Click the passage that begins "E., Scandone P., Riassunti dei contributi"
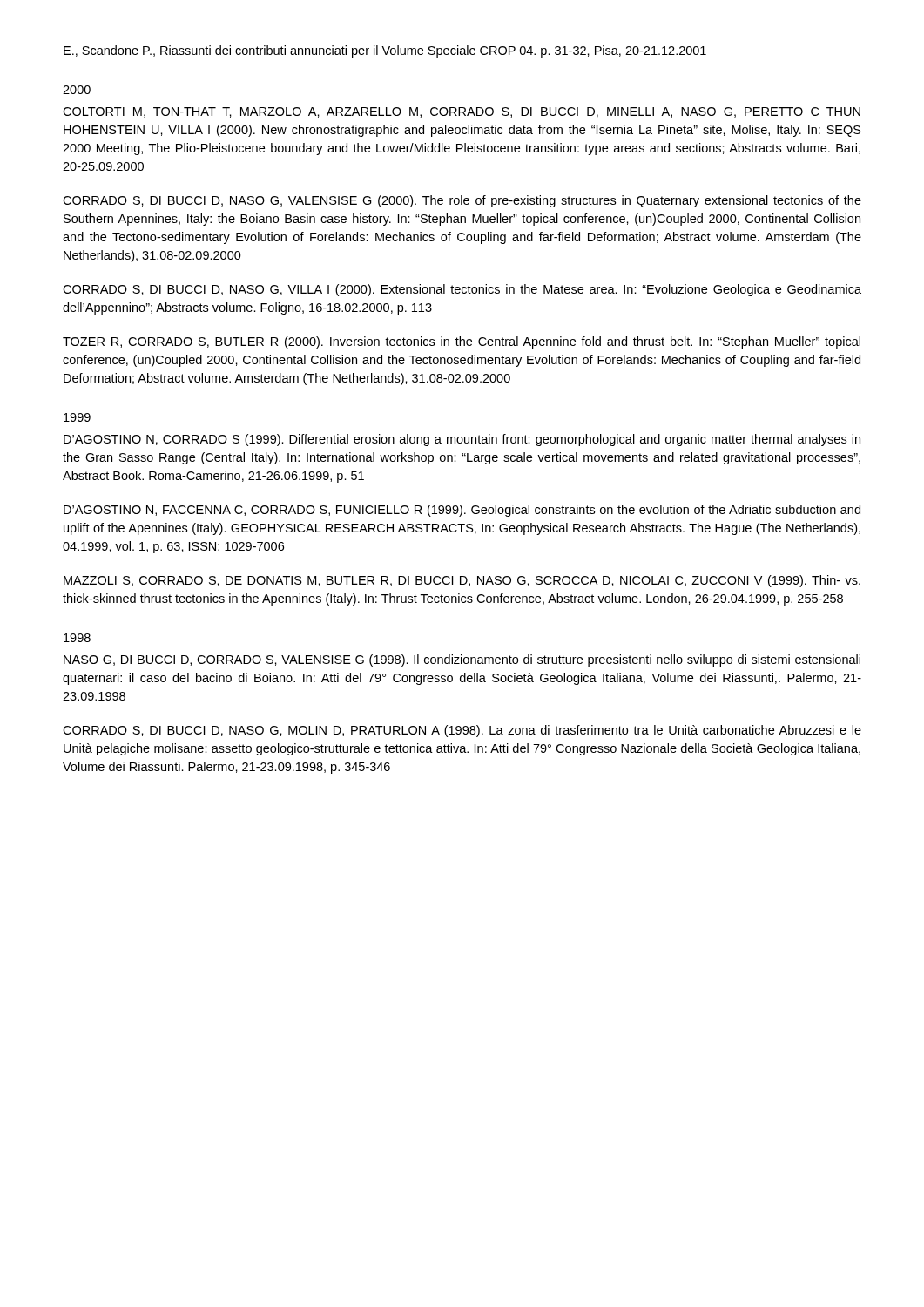This screenshot has width=924, height=1307. pyautogui.click(x=385, y=51)
